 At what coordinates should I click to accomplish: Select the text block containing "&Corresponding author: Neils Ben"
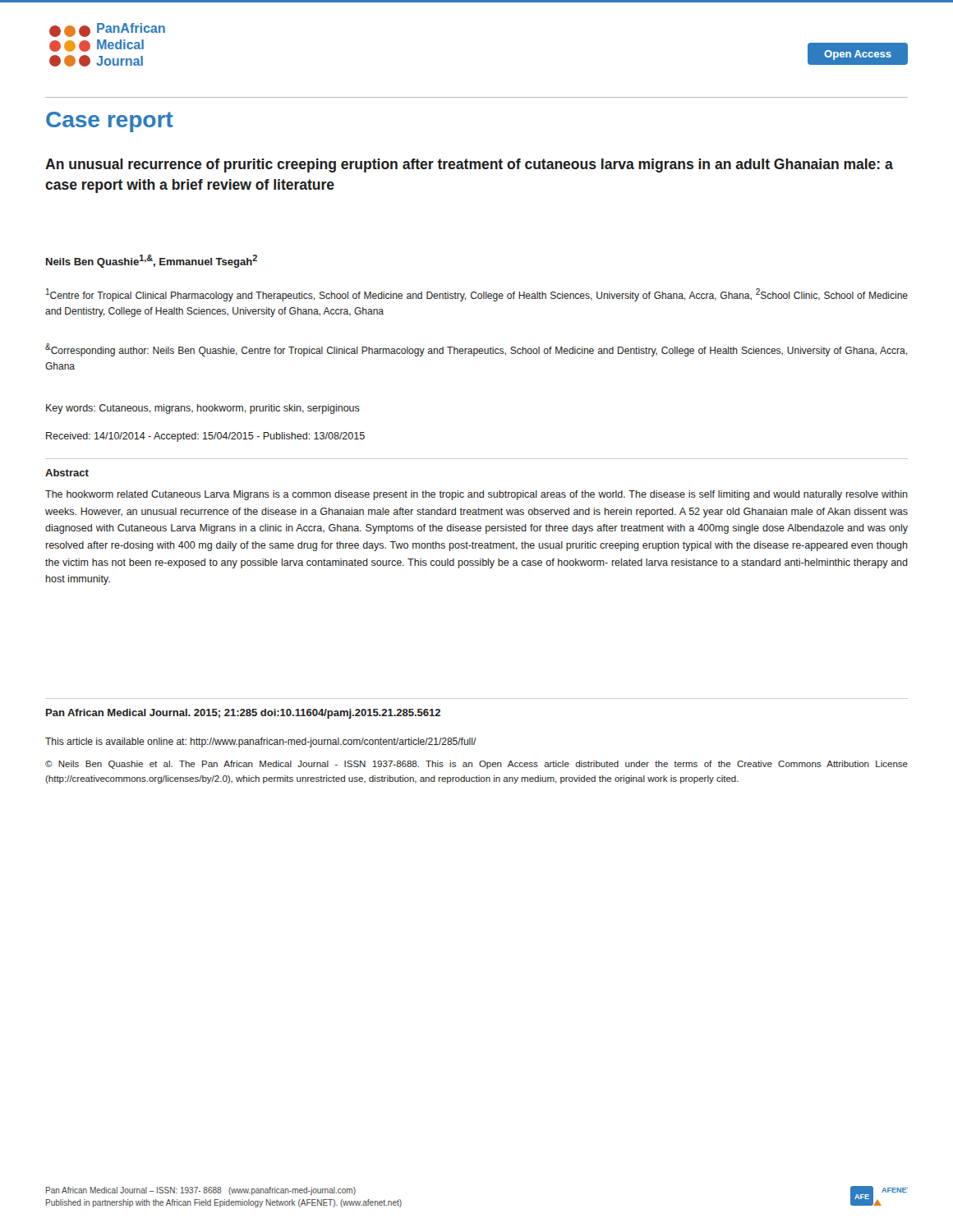[x=476, y=357]
